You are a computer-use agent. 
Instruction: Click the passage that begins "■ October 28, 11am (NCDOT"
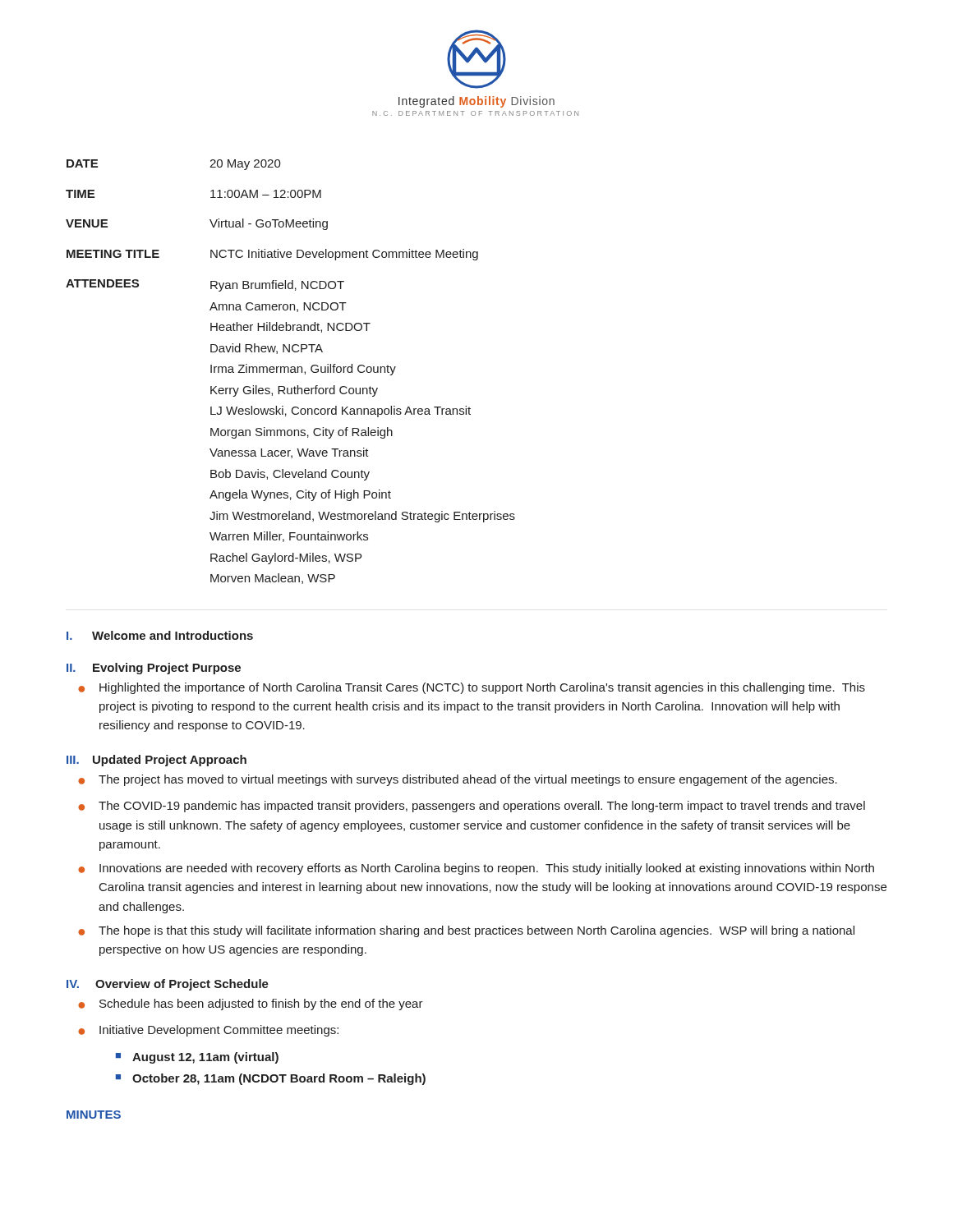click(271, 1078)
